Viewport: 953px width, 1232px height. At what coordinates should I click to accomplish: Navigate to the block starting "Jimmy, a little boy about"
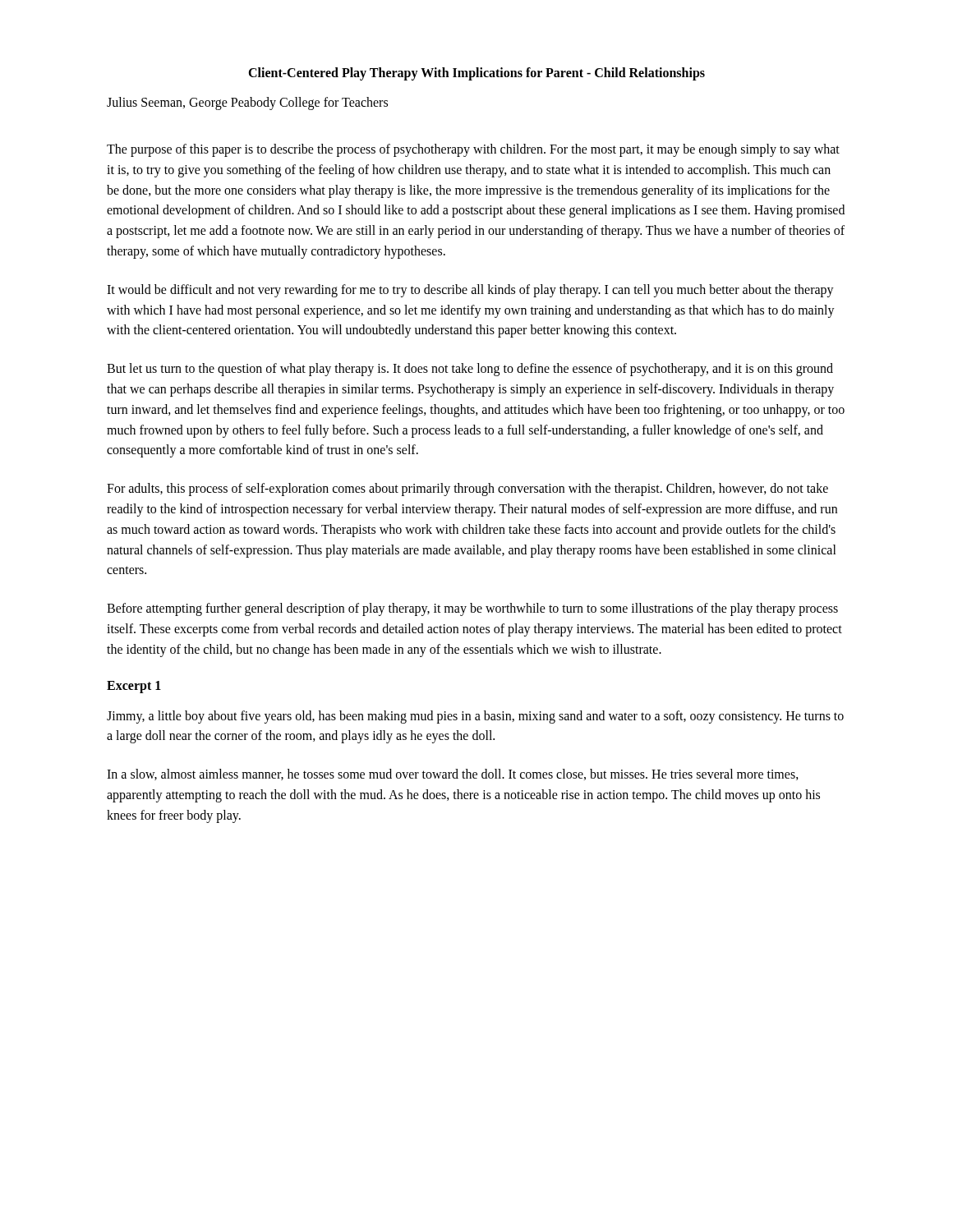click(x=475, y=726)
